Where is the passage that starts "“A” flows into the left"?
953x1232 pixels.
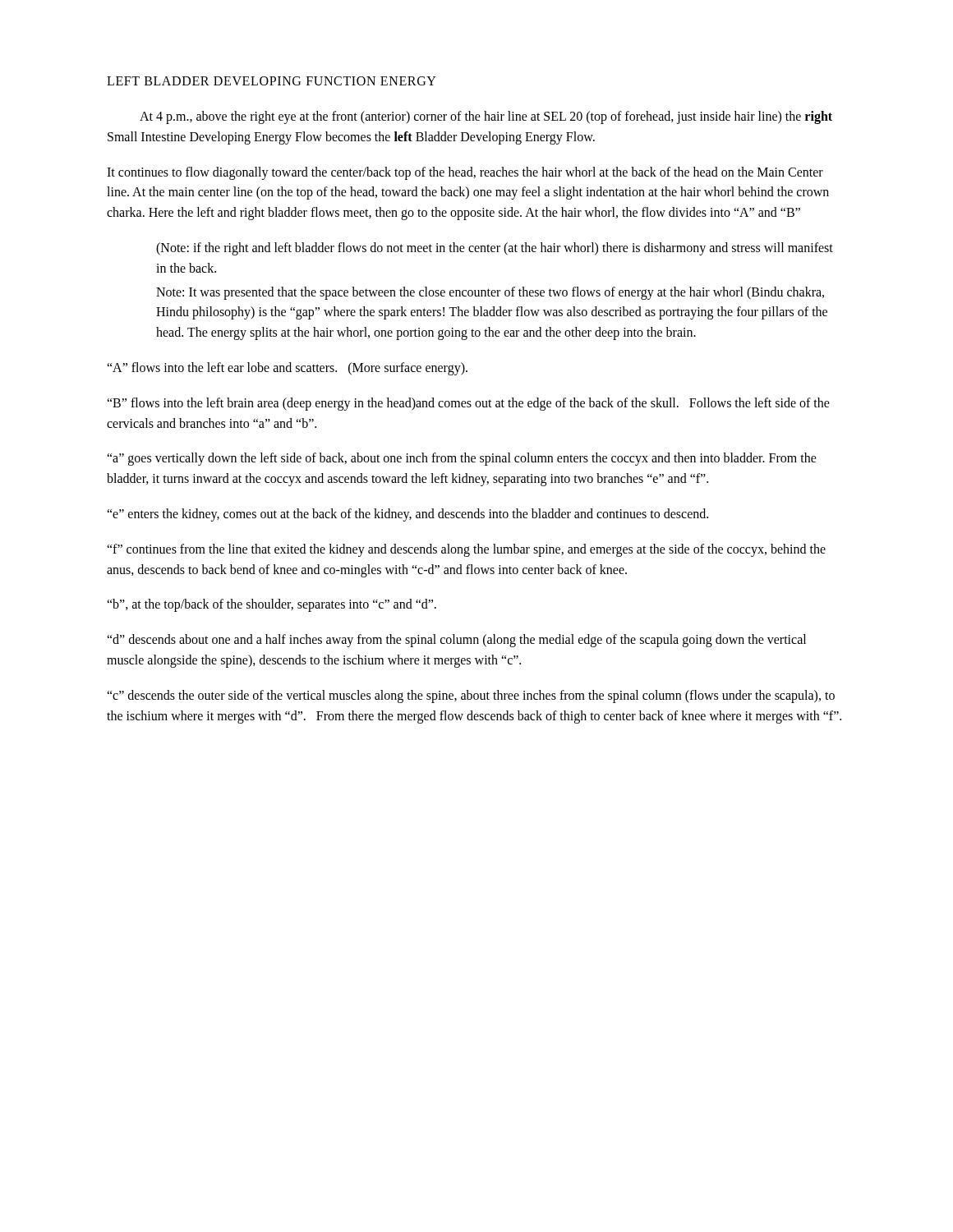288,368
